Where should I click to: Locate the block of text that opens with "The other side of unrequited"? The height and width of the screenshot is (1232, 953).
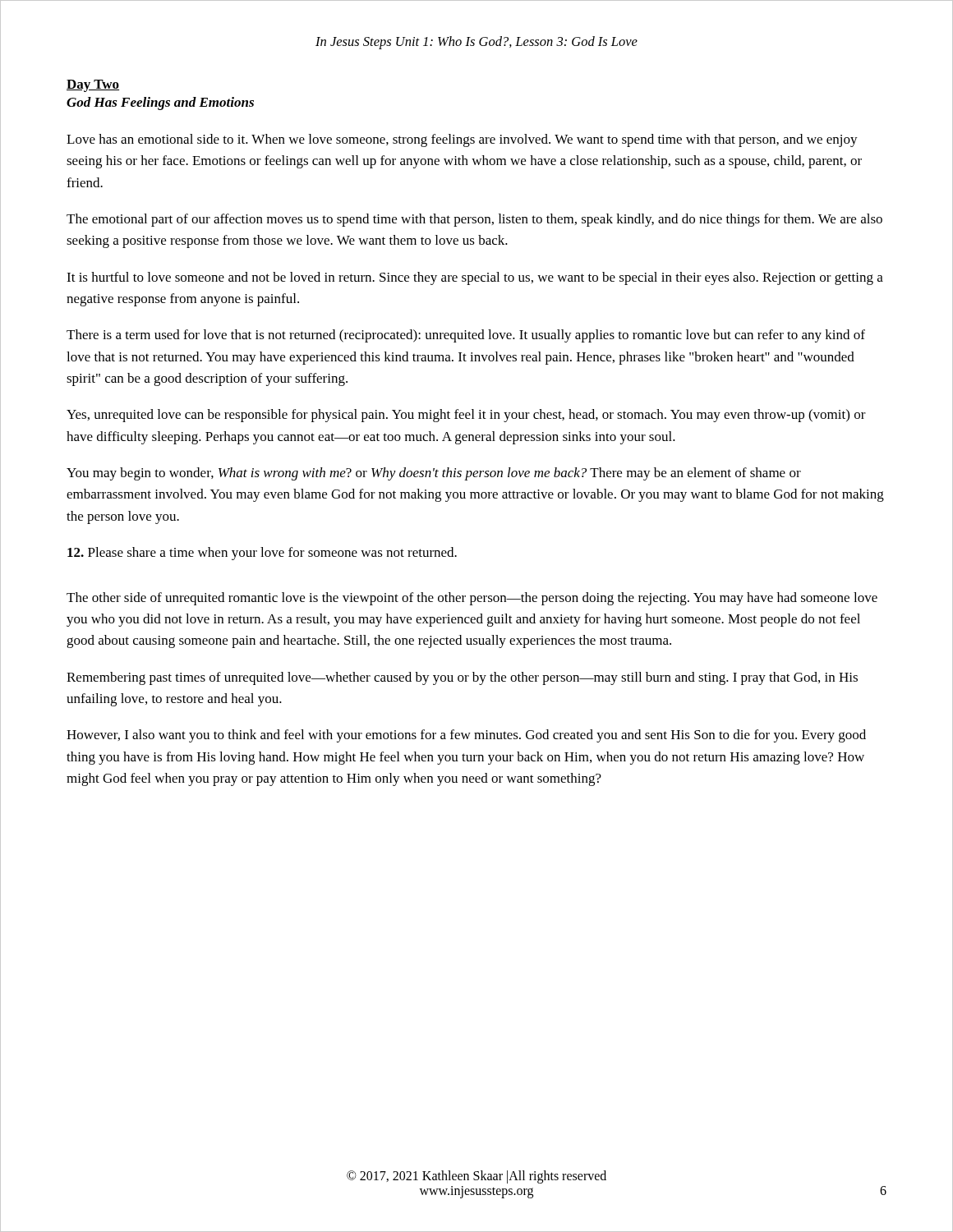[x=472, y=619]
